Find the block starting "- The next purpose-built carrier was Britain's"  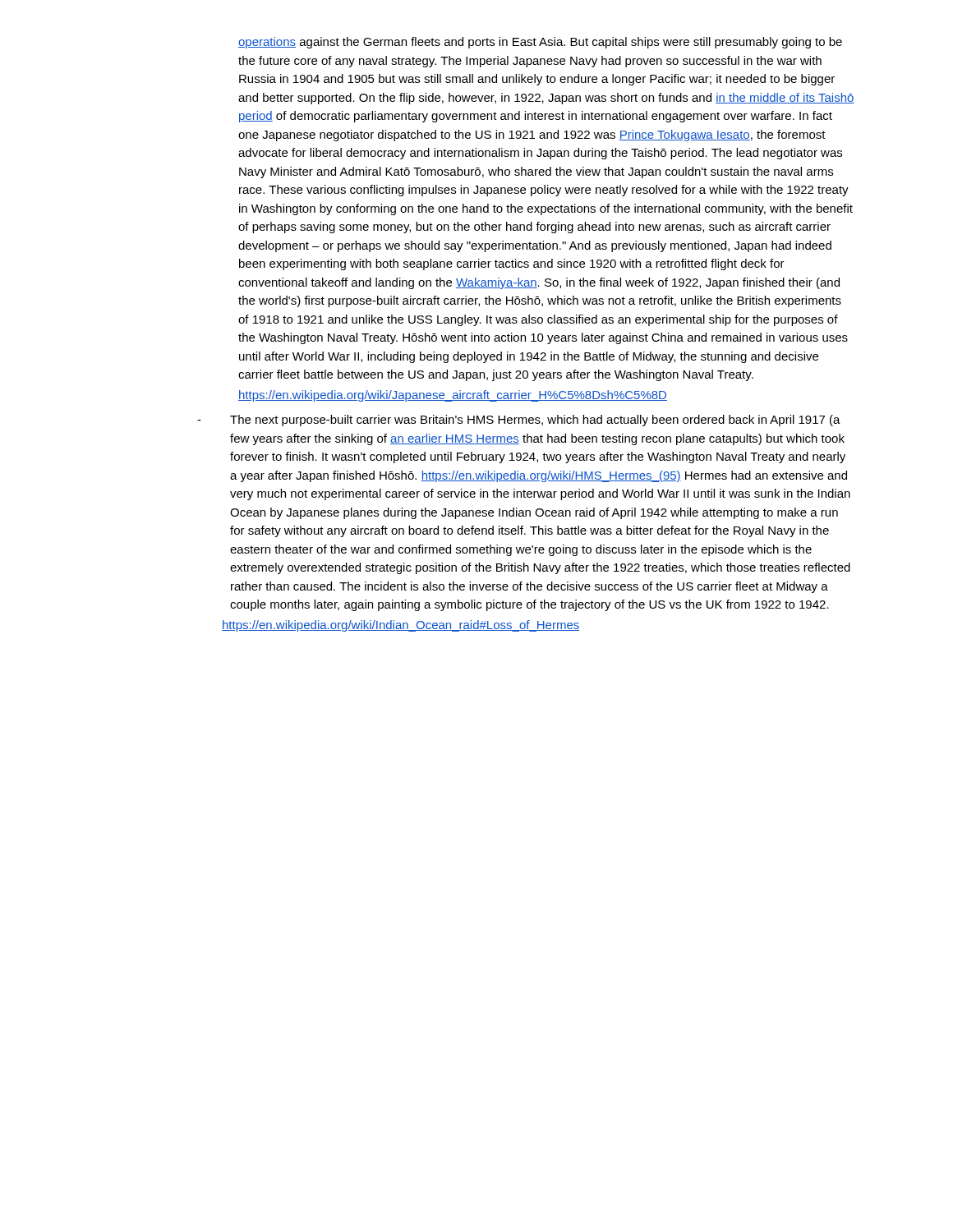point(522,512)
